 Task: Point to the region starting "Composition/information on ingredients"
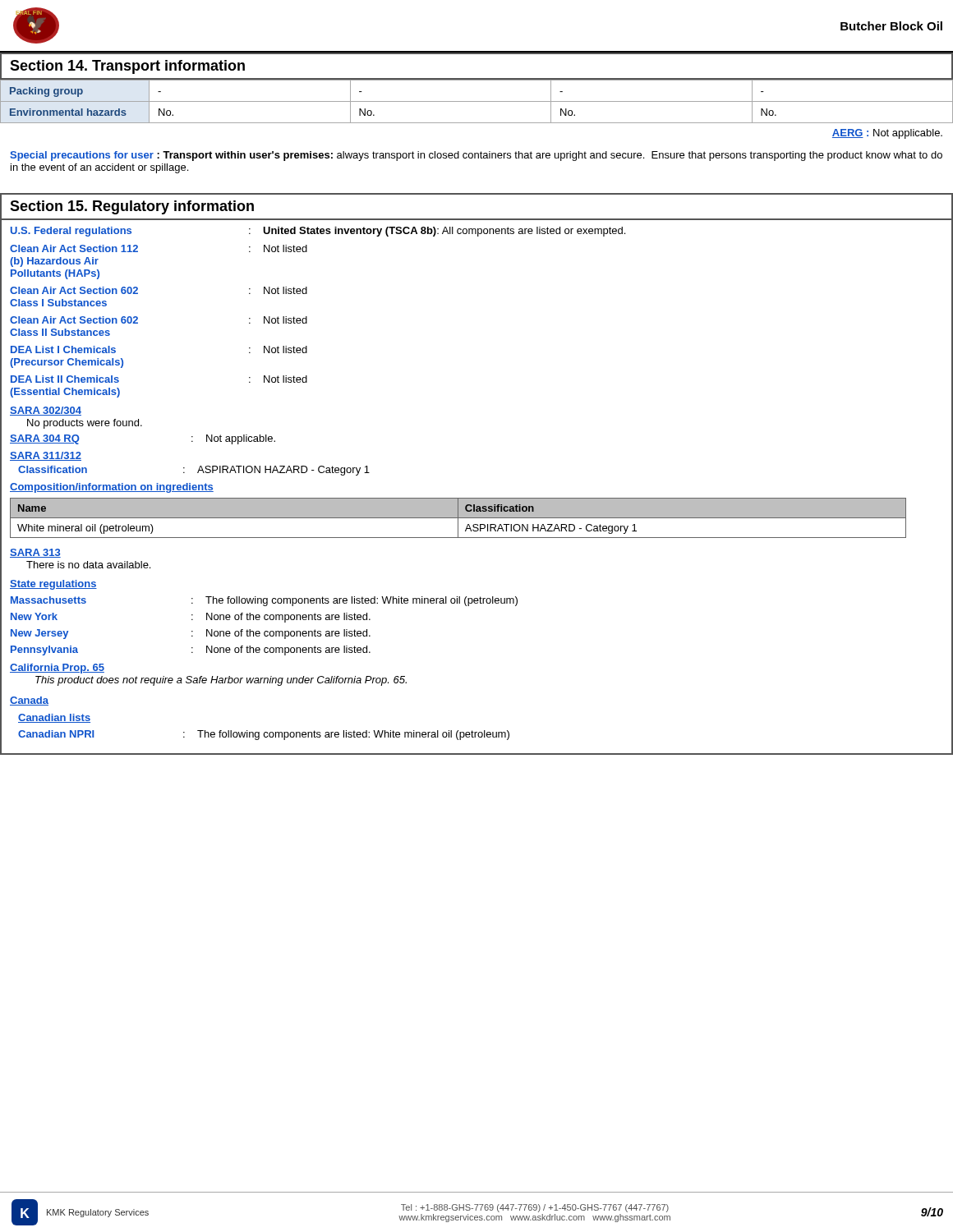tap(112, 487)
